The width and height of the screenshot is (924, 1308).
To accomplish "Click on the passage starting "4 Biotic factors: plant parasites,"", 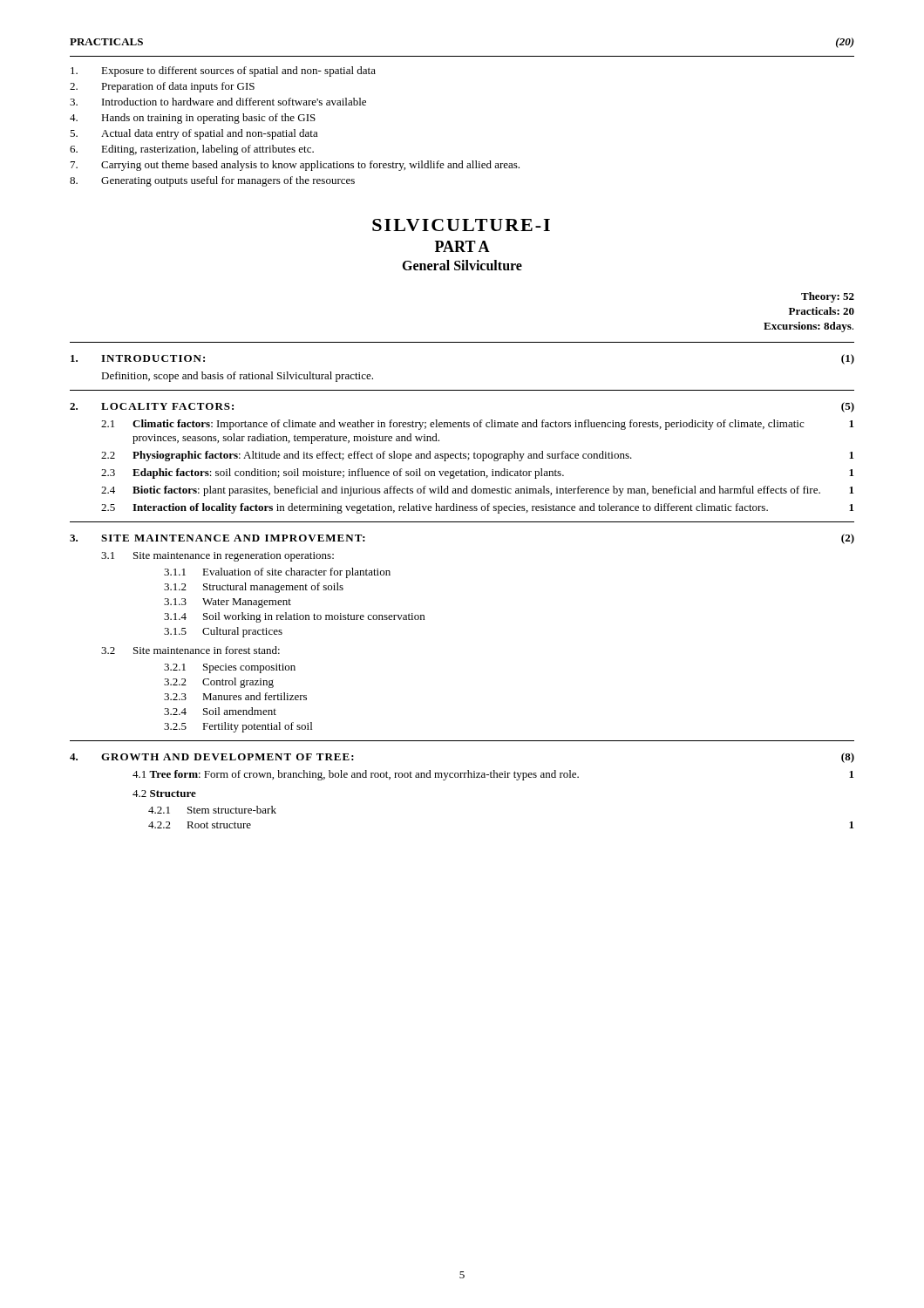I will click(478, 490).
